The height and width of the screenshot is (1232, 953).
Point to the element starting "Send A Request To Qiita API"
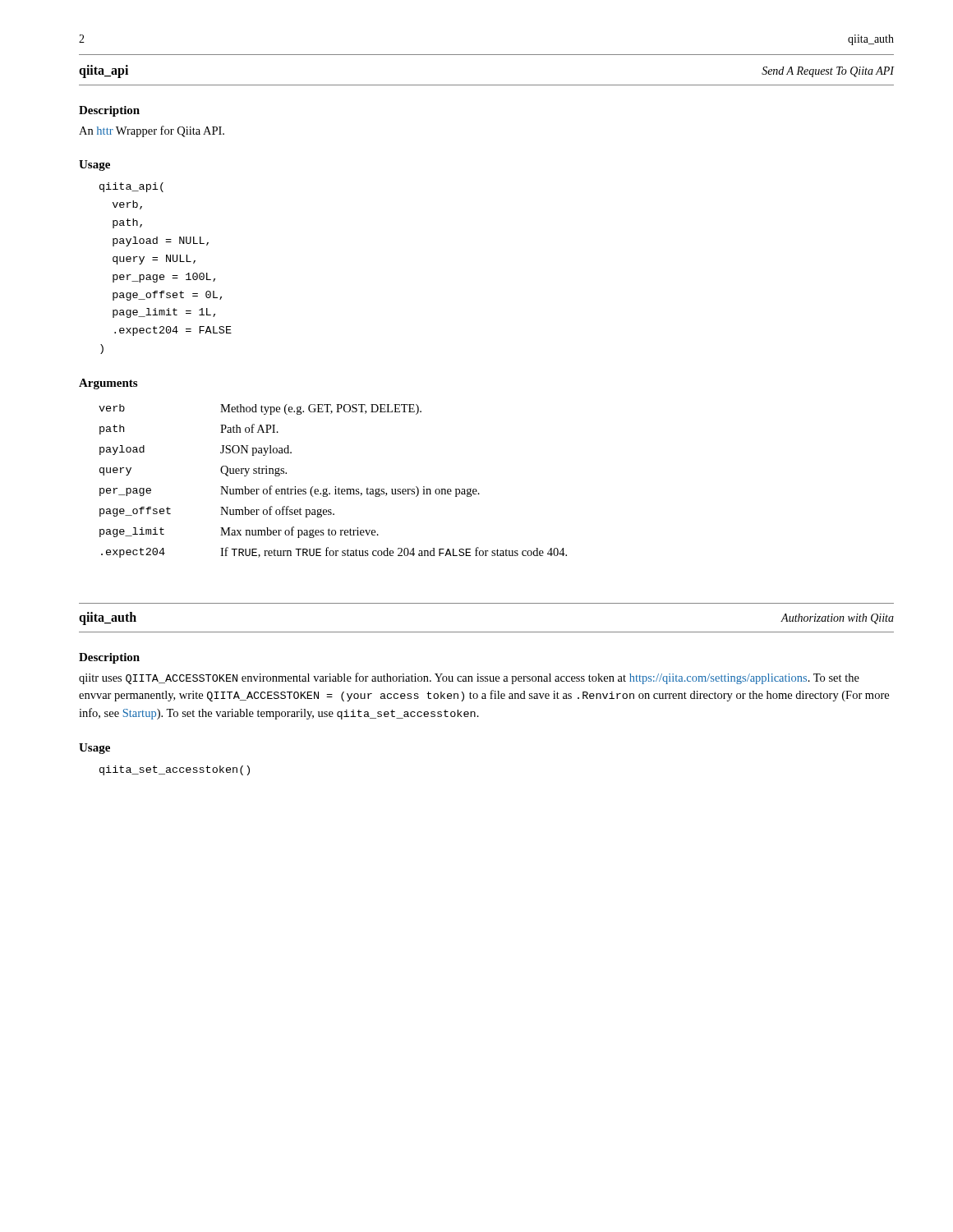(828, 71)
